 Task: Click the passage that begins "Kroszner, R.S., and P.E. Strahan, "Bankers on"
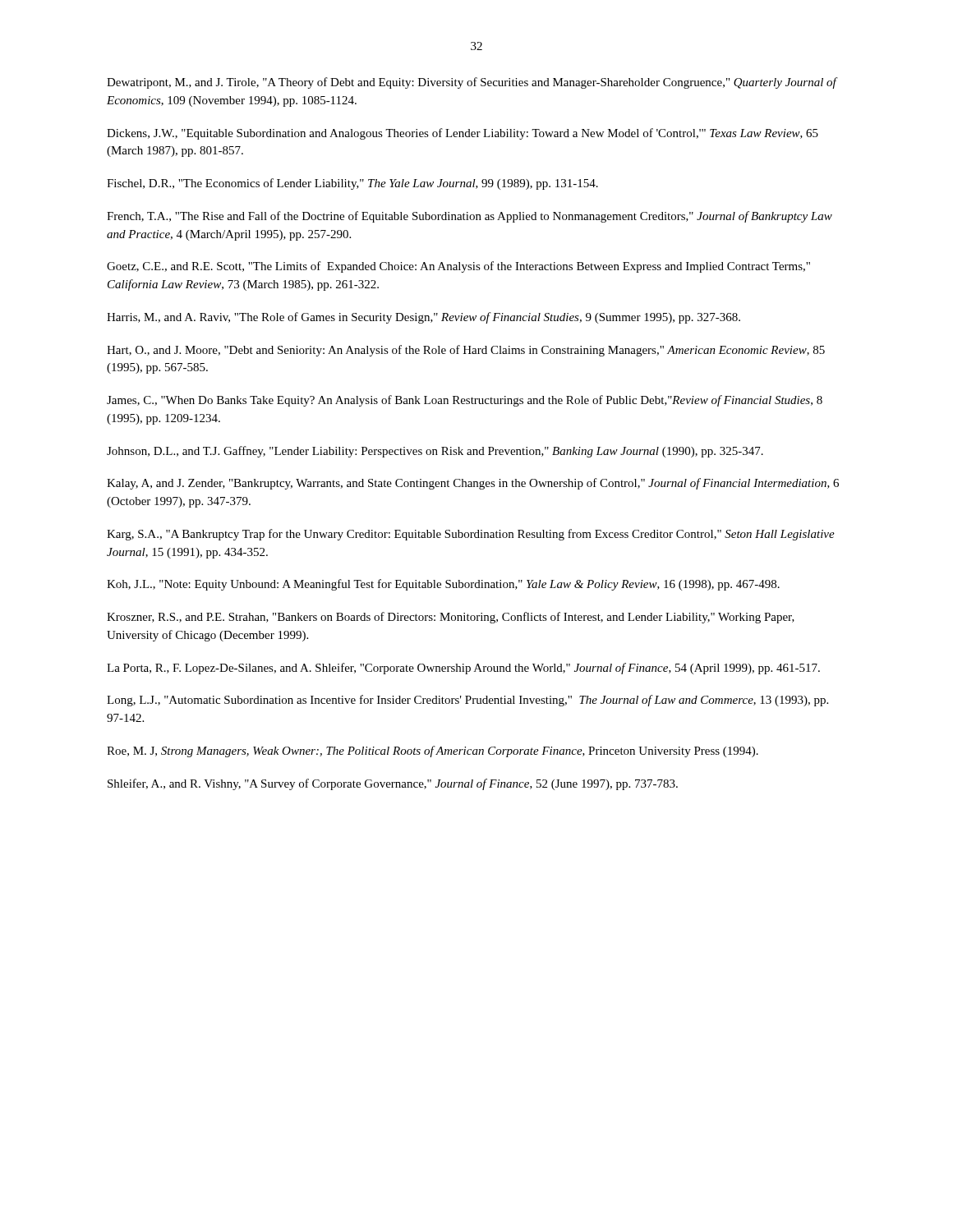tap(451, 626)
